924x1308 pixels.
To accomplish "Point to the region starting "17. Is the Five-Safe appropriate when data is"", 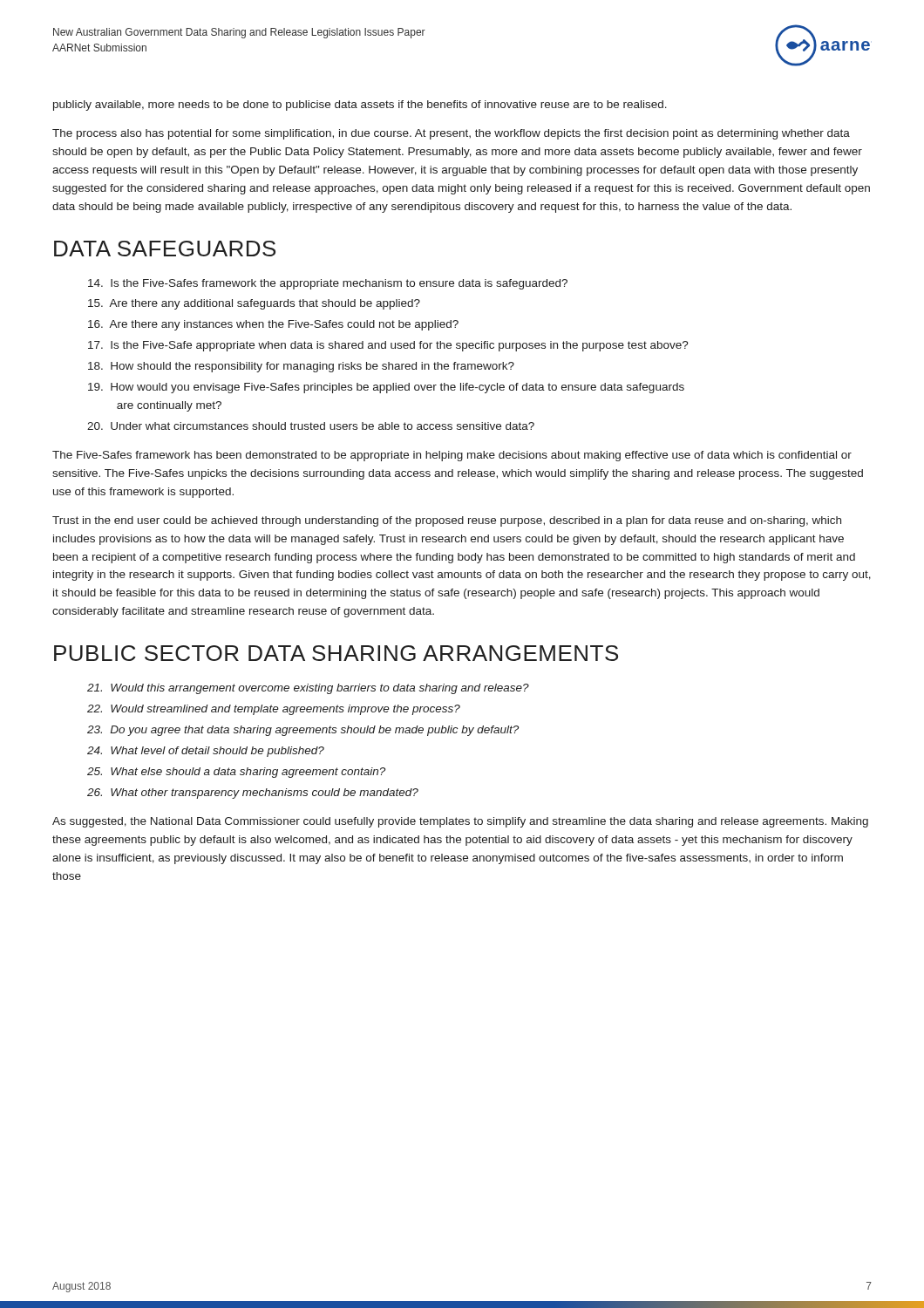I will click(x=388, y=345).
